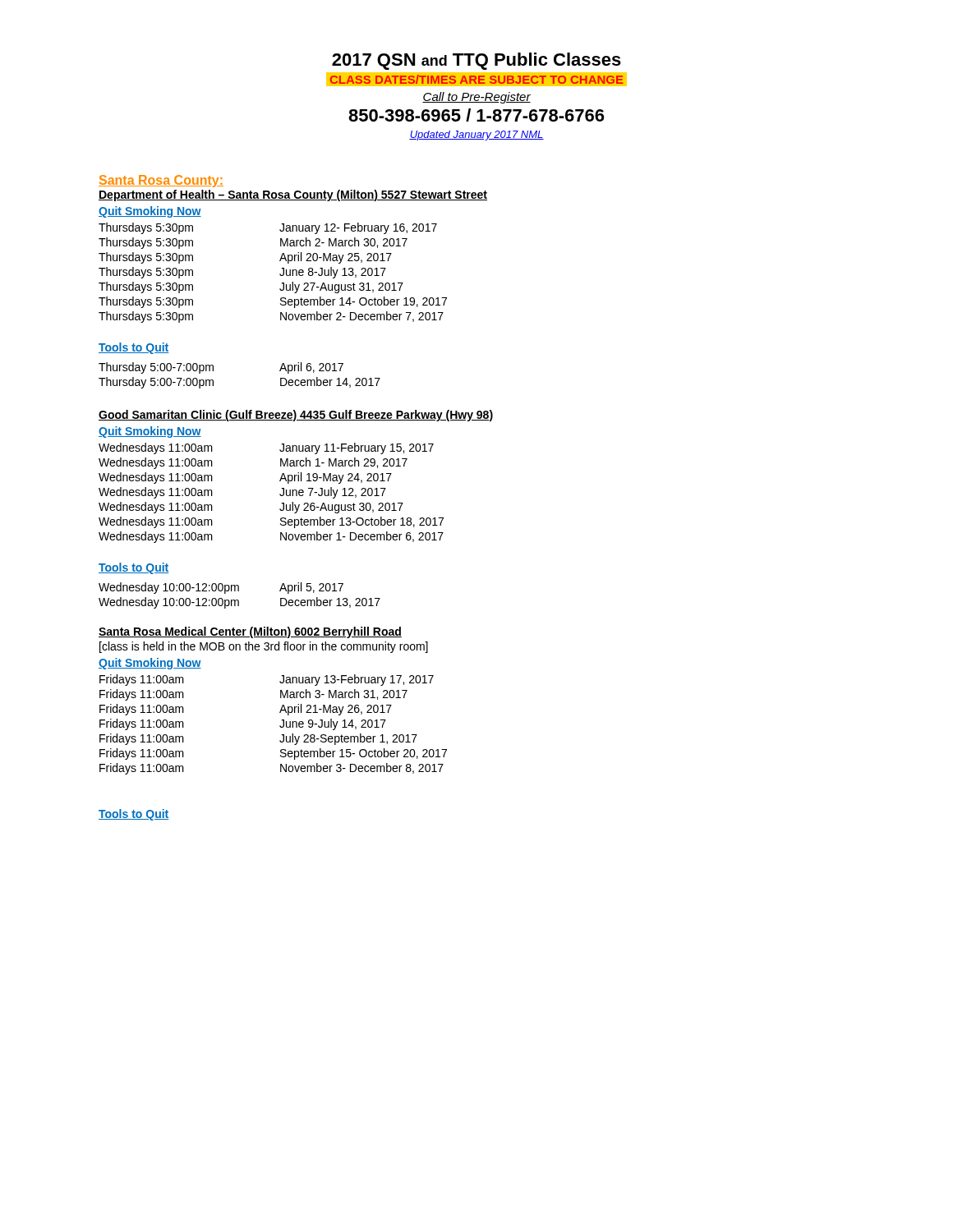Locate the list item that says "Wednesdays 11:00am April 19-May 24, 2017"
This screenshot has width=953, height=1232.
[156, 478]
